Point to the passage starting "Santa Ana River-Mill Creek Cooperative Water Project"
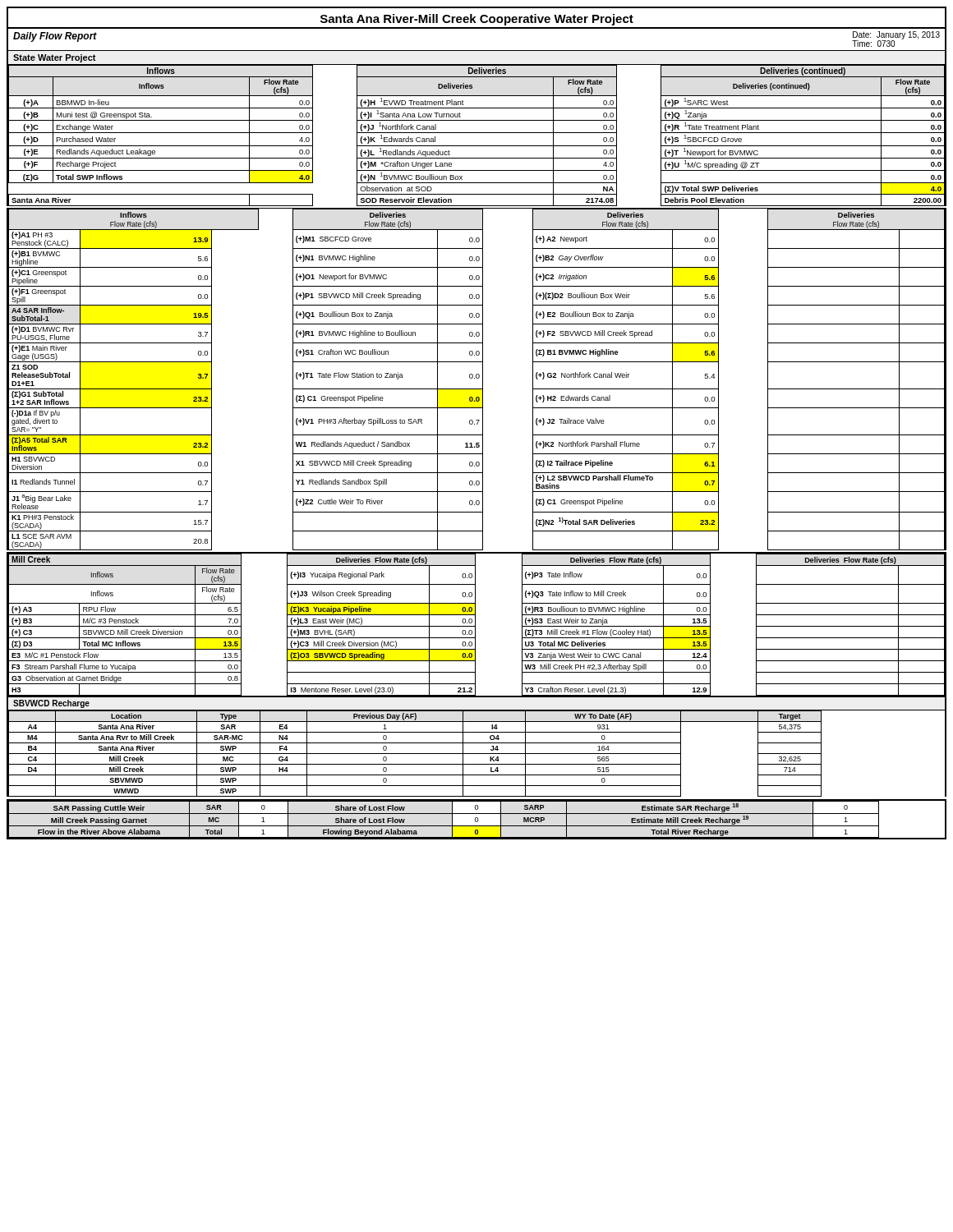 click(476, 18)
